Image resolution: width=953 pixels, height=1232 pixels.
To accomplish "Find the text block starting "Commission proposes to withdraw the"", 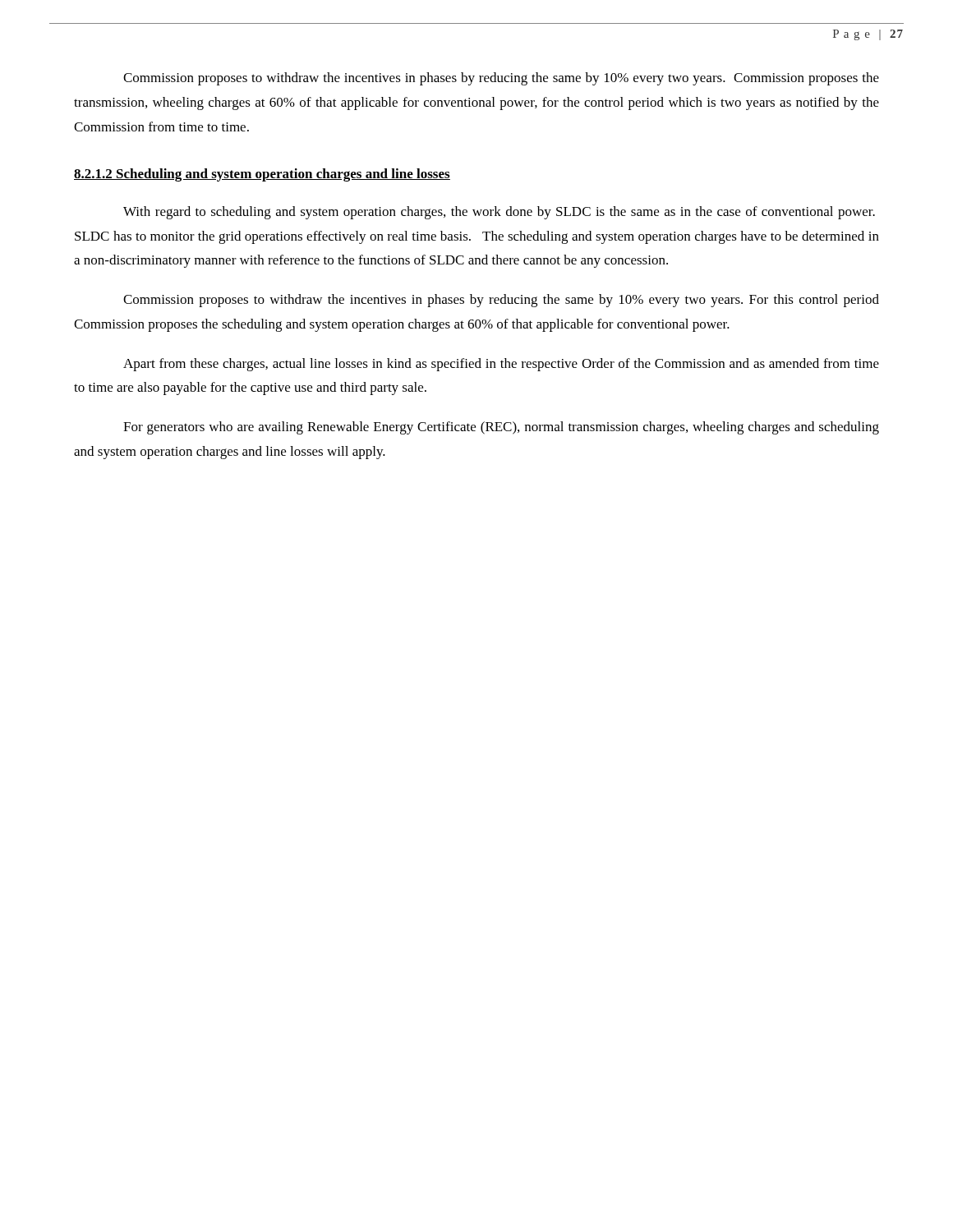I will 476,102.
